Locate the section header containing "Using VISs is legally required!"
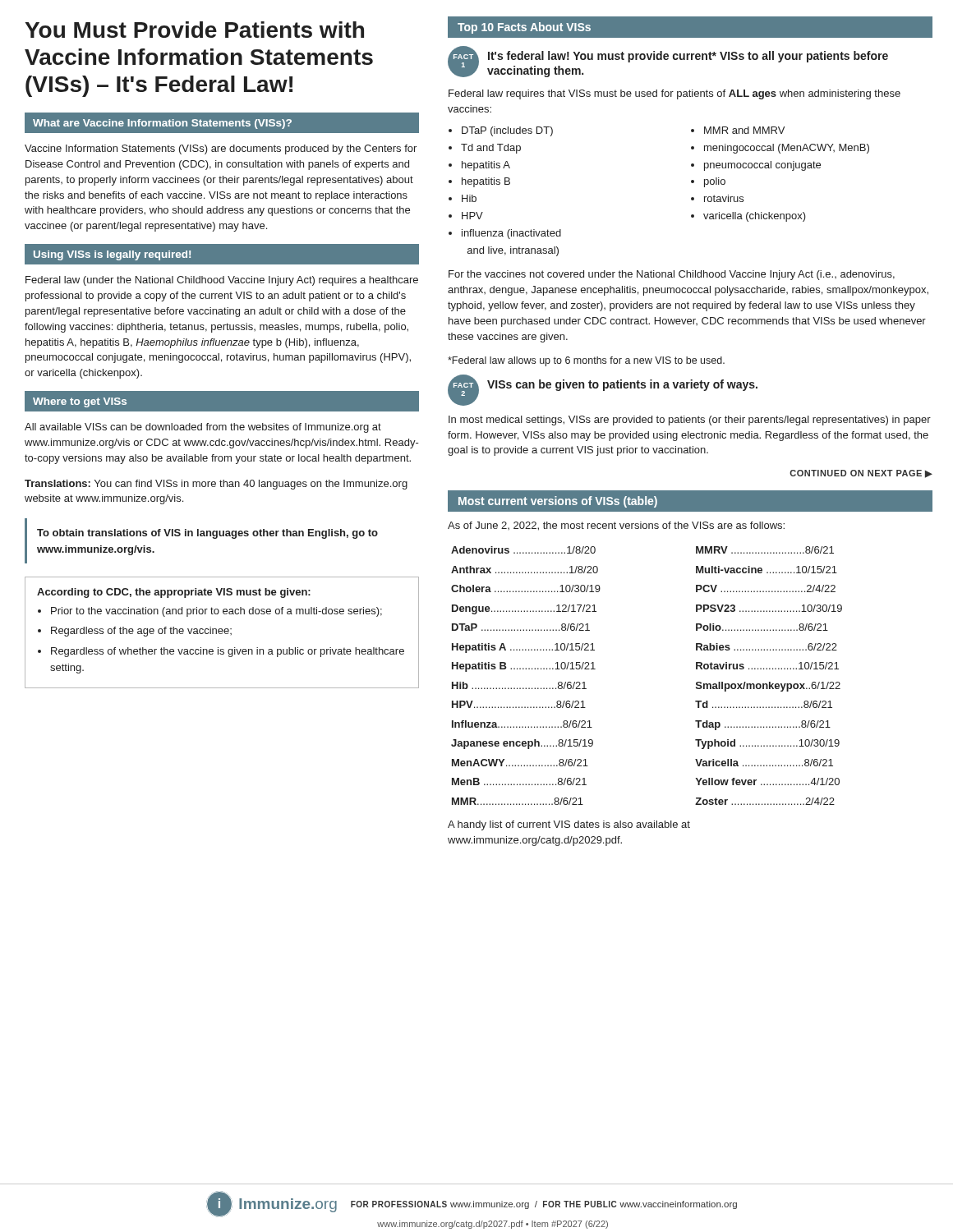The width and height of the screenshot is (953, 1232). point(222,254)
